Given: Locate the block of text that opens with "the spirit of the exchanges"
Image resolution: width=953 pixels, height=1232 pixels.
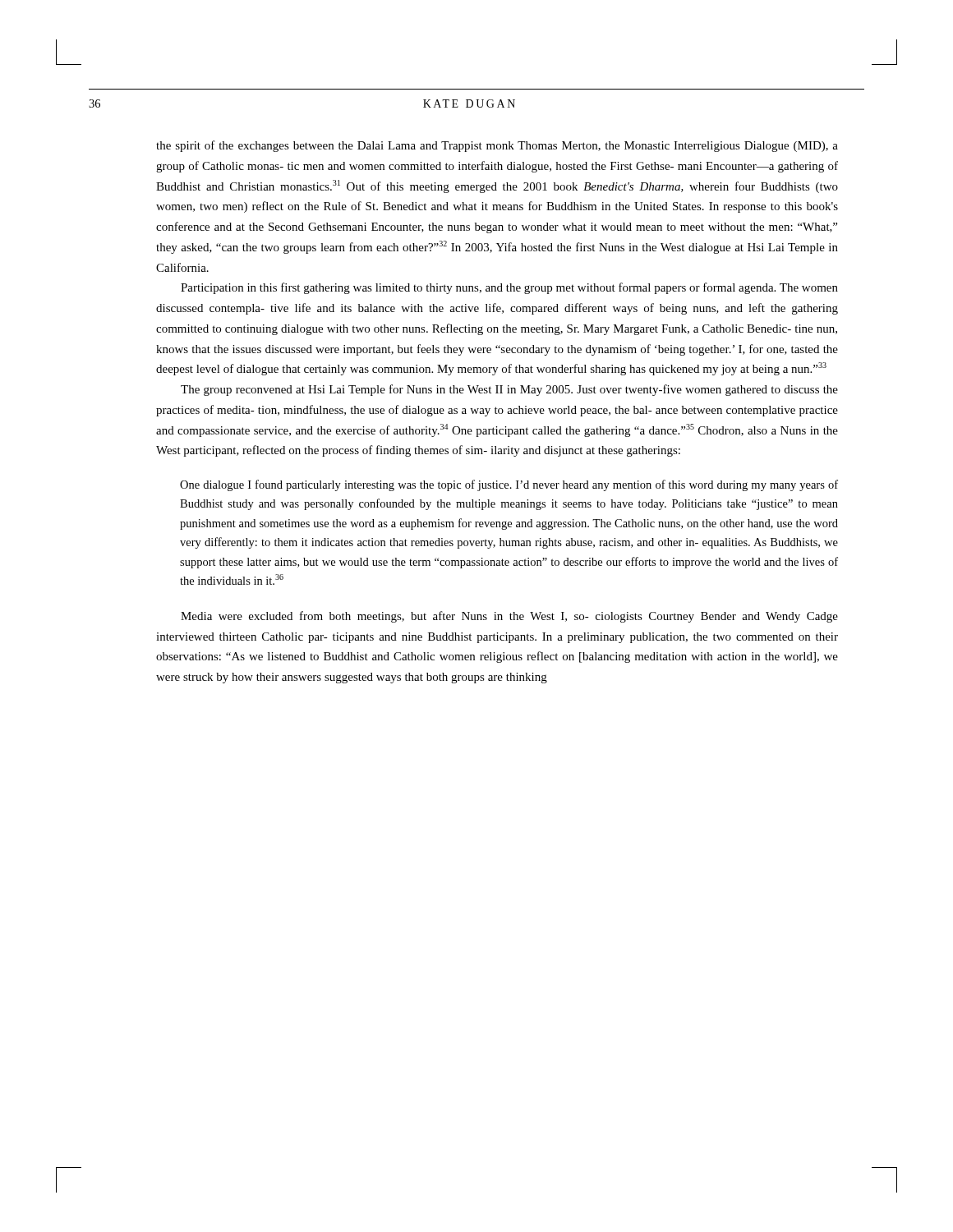Looking at the screenshot, I should [x=497, y=207].
